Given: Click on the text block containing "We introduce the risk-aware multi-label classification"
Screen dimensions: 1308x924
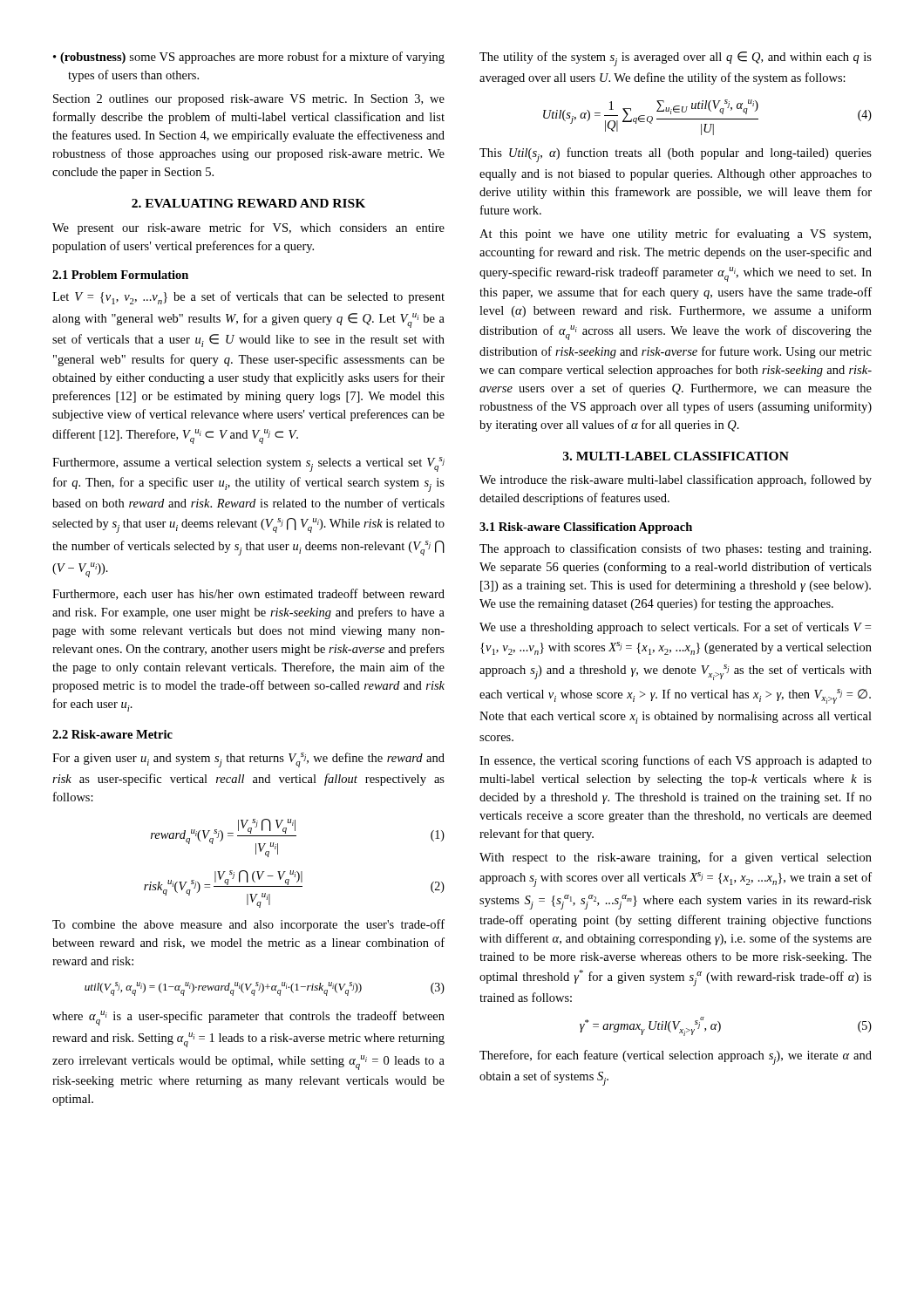Looking at the screenshot, I should tap(676, 489).
